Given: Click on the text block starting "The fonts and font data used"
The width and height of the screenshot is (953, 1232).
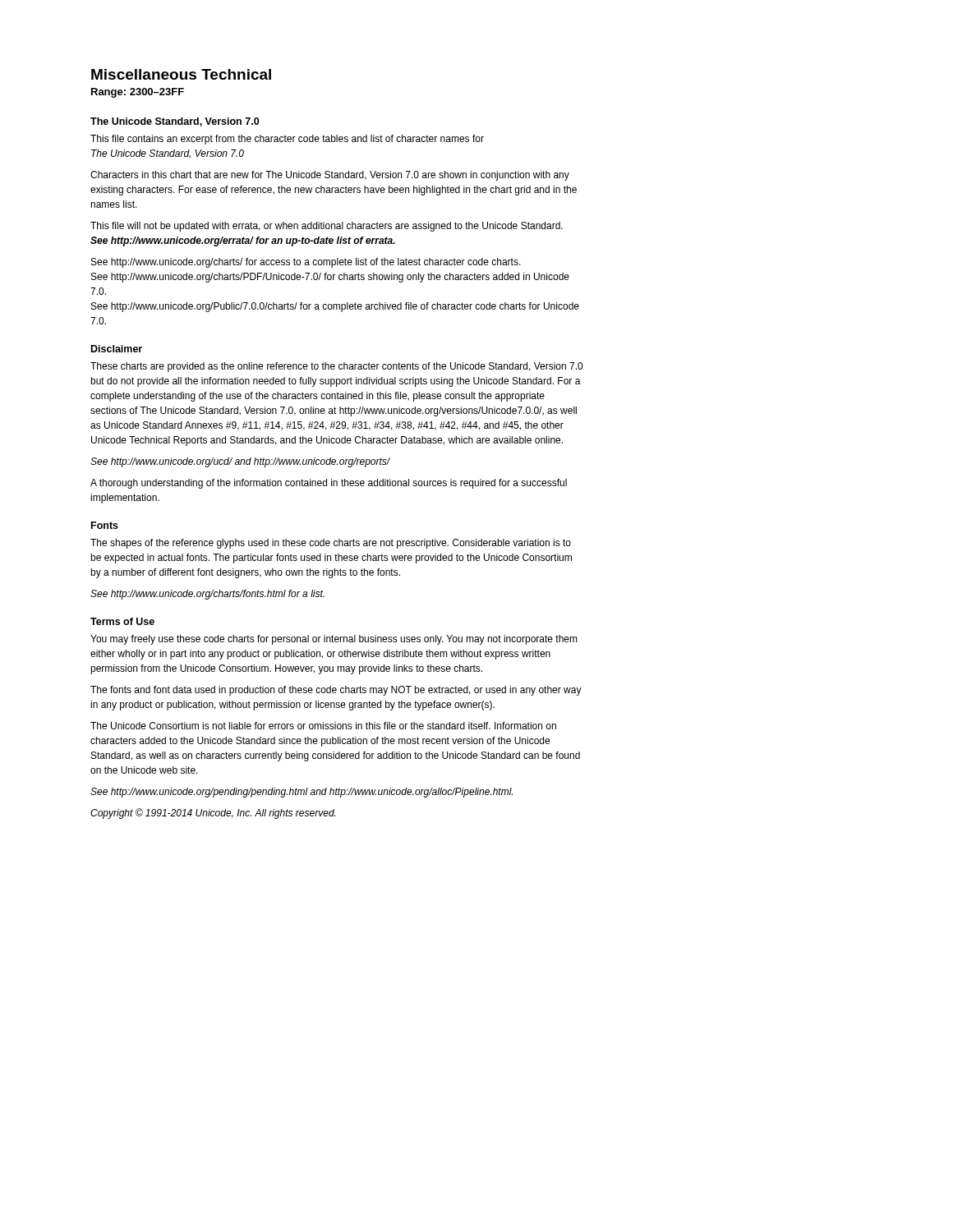Looking at the screenshot, I should pos(336,697).
